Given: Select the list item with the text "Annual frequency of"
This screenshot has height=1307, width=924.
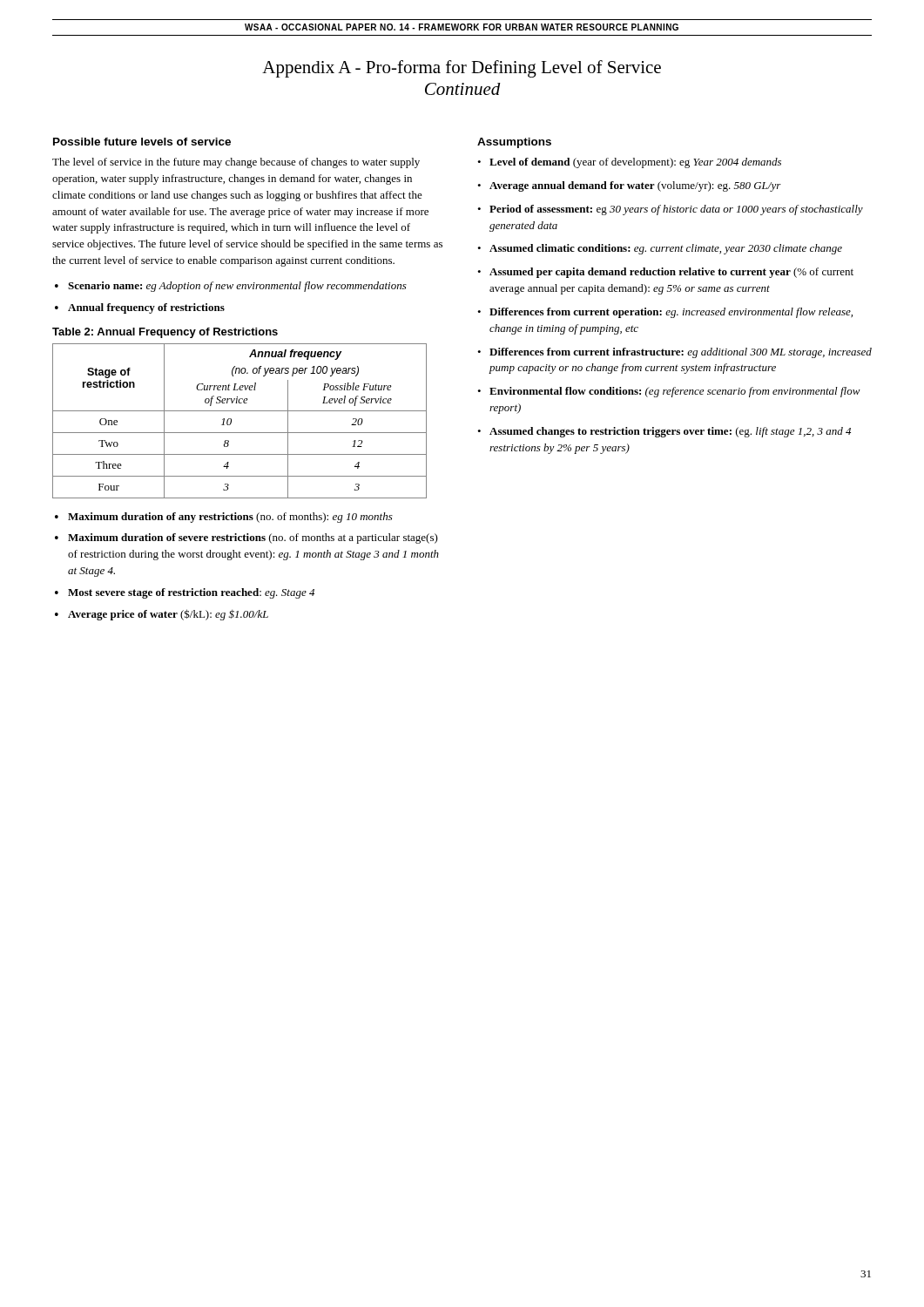Looking at the screenshot, I should pyautogui.click(x=146, y=307).
